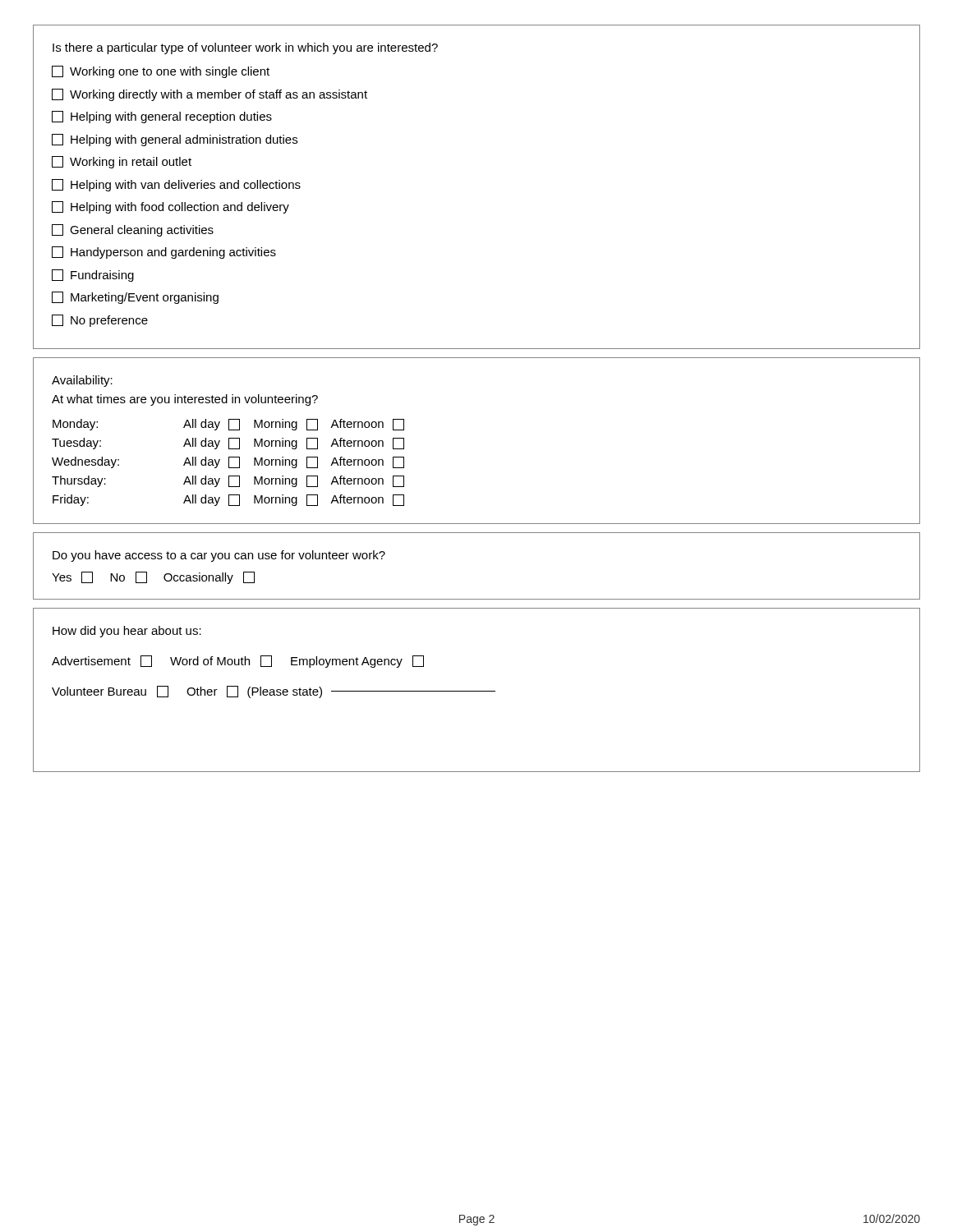Click on the list item that says "General cleaning activities"
This screenshot has height=1232, width=953.
pos(133,229)
